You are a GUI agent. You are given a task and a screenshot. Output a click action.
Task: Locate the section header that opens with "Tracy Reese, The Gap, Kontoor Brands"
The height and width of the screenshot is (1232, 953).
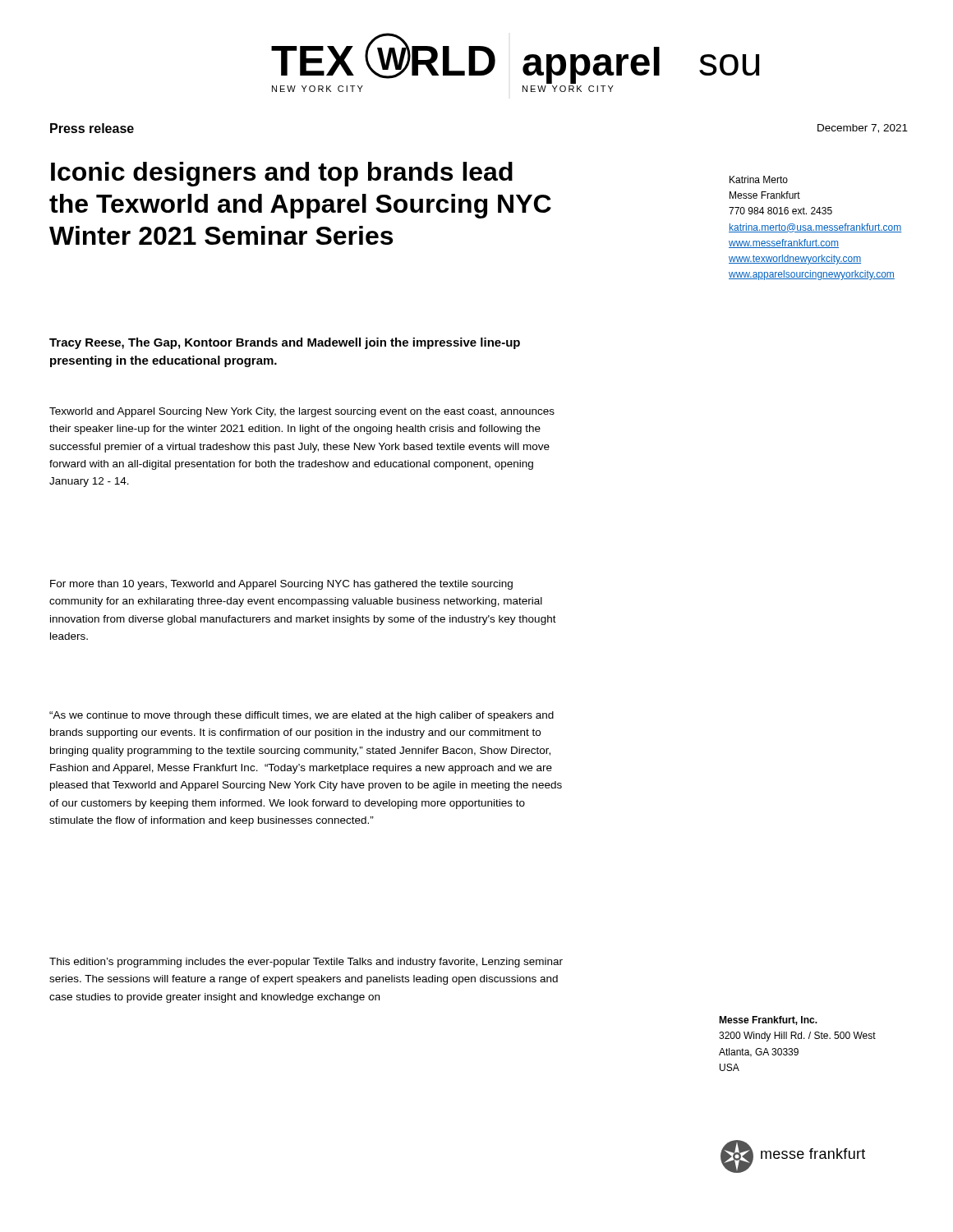coord(285,351)
